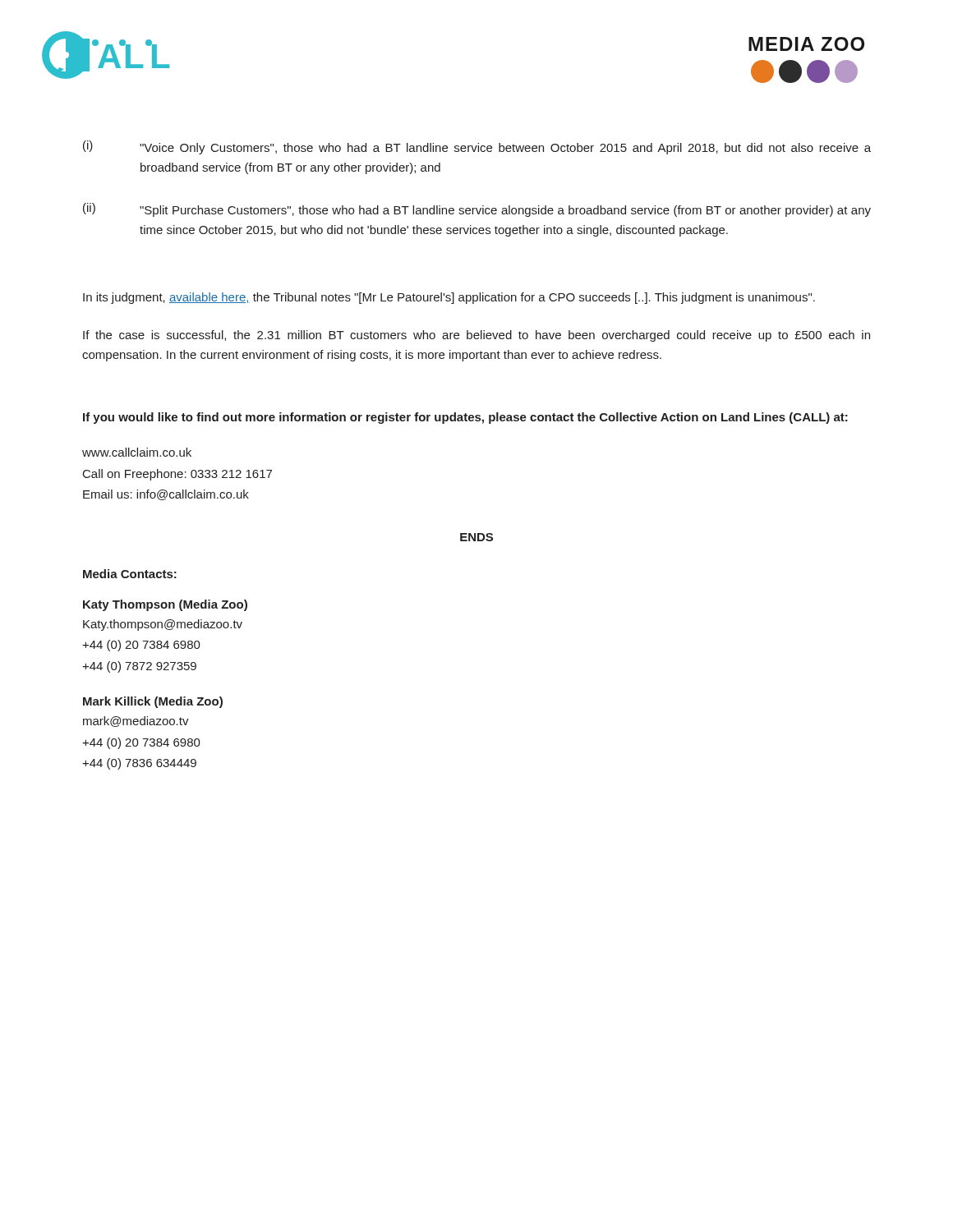Viewport: 953px width, 1232px height.
Task: Click on the passage starting "If the case is successful, the"
Action: click(x=476, y=345)
